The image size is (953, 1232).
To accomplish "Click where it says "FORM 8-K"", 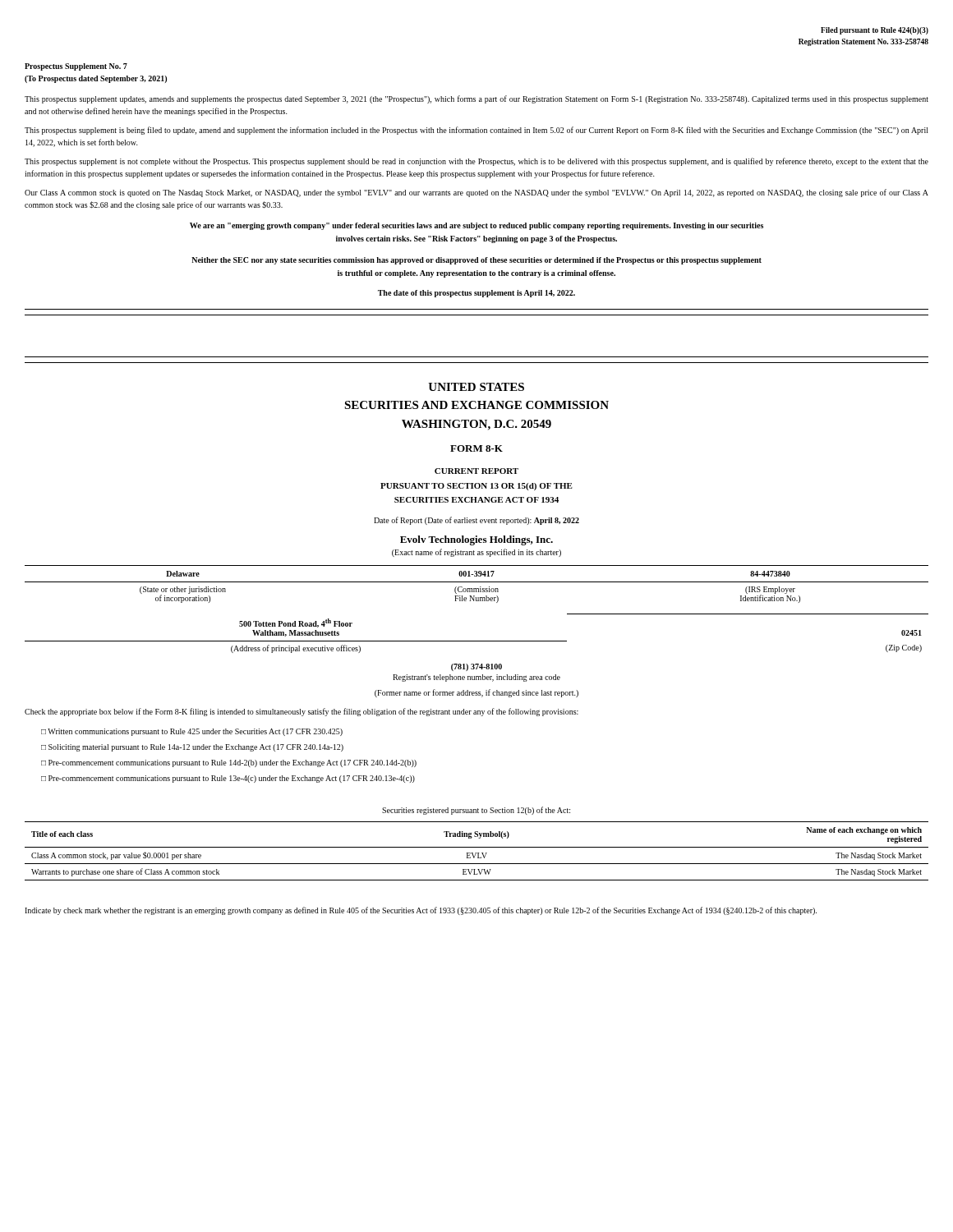I will click(476, 449).
